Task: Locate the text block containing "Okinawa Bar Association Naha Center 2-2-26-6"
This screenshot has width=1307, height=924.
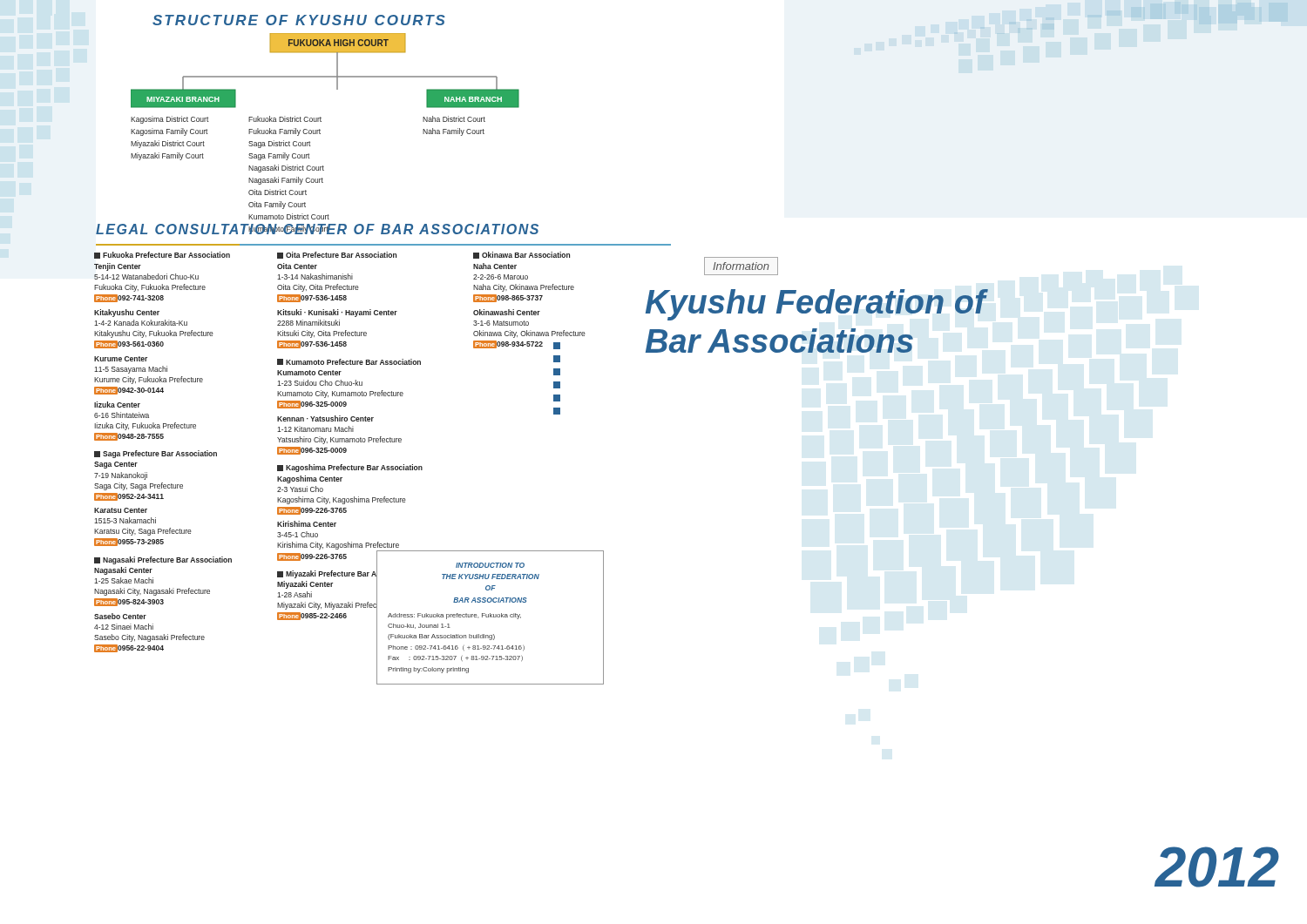Action: [549, 300]
